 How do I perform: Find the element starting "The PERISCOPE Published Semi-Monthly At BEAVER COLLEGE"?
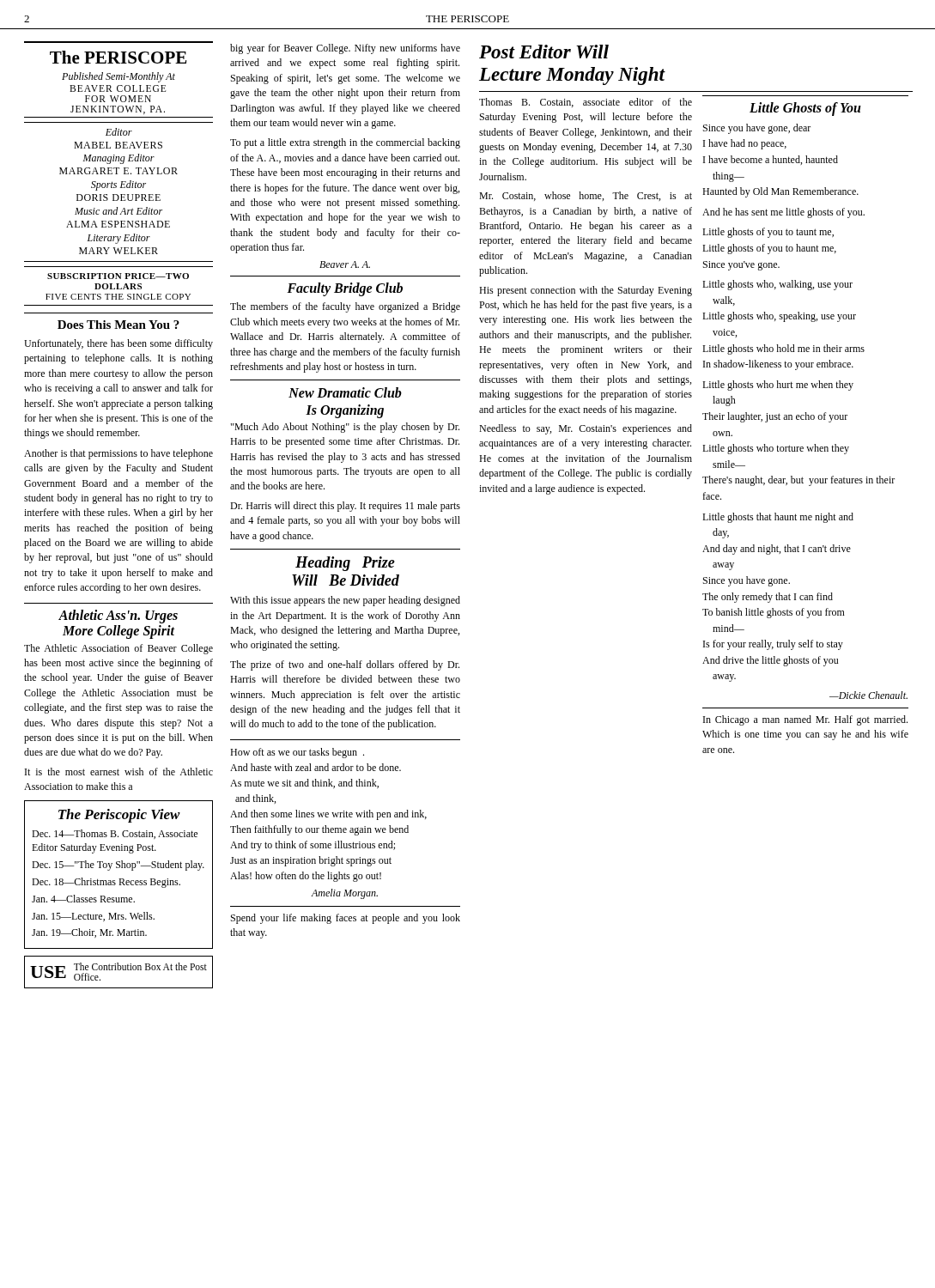(118, 81)
